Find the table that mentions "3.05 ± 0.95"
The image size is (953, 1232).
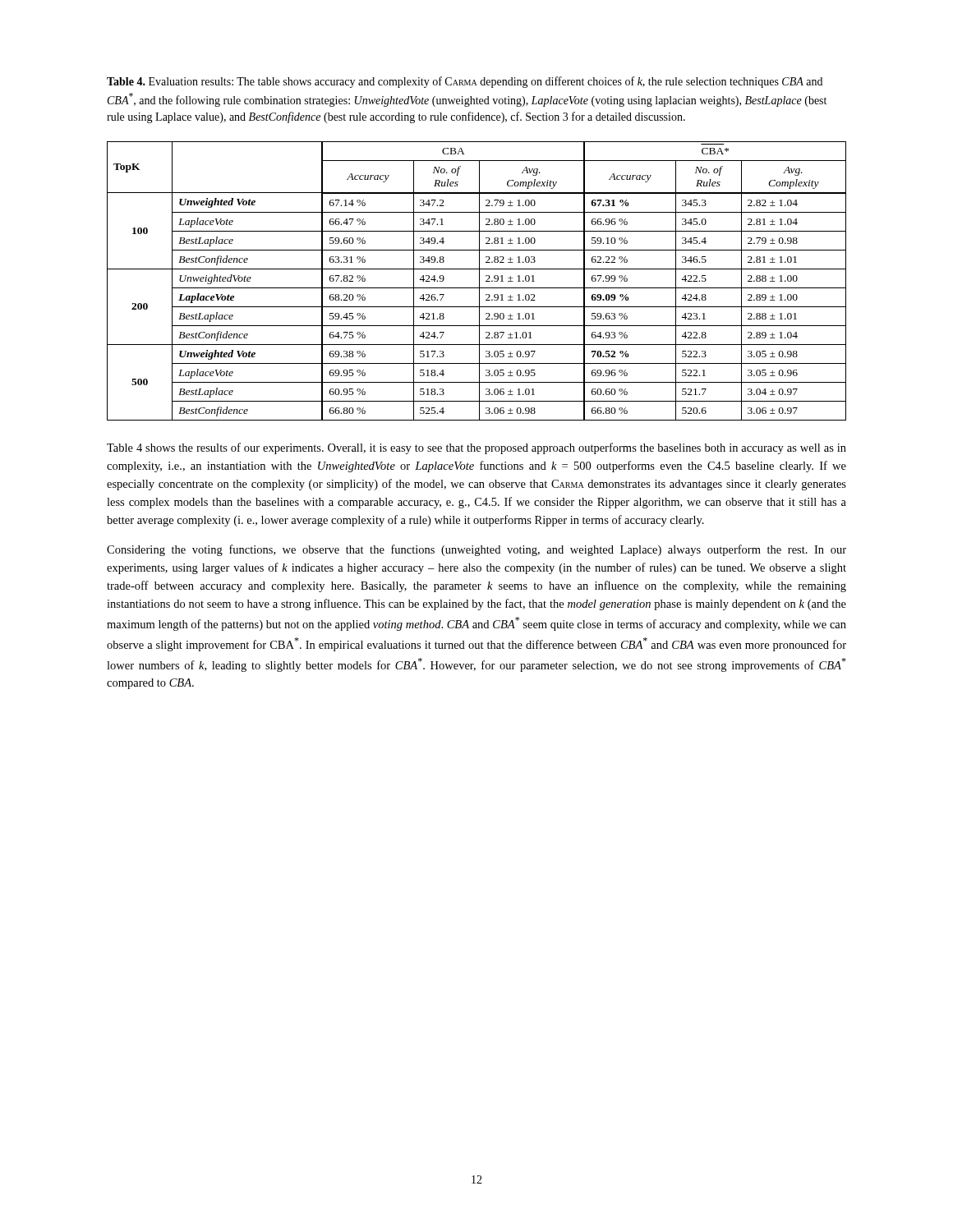[476, 281]
